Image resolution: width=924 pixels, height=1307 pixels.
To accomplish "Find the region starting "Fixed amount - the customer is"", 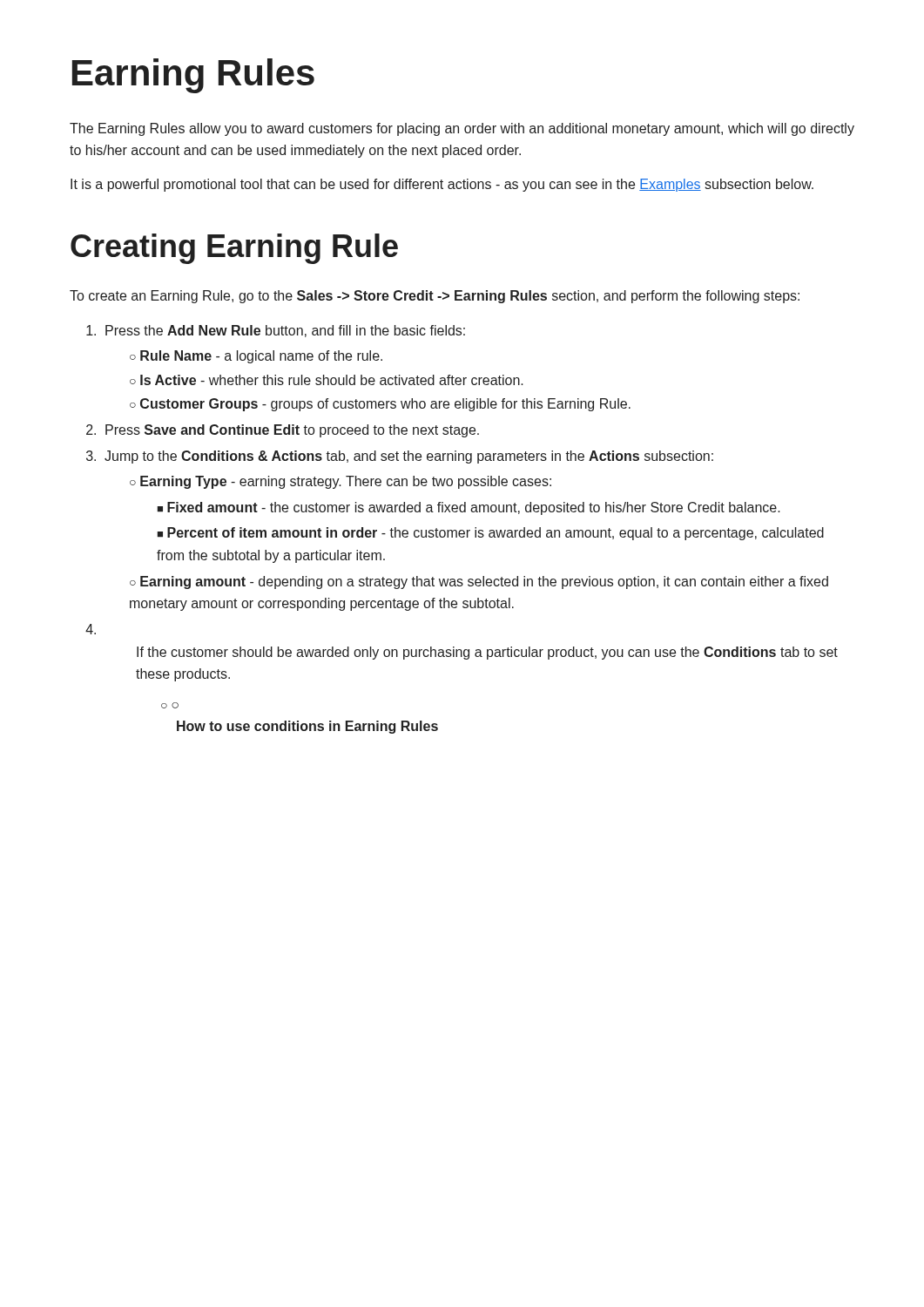I will click(x=474, y=507).
